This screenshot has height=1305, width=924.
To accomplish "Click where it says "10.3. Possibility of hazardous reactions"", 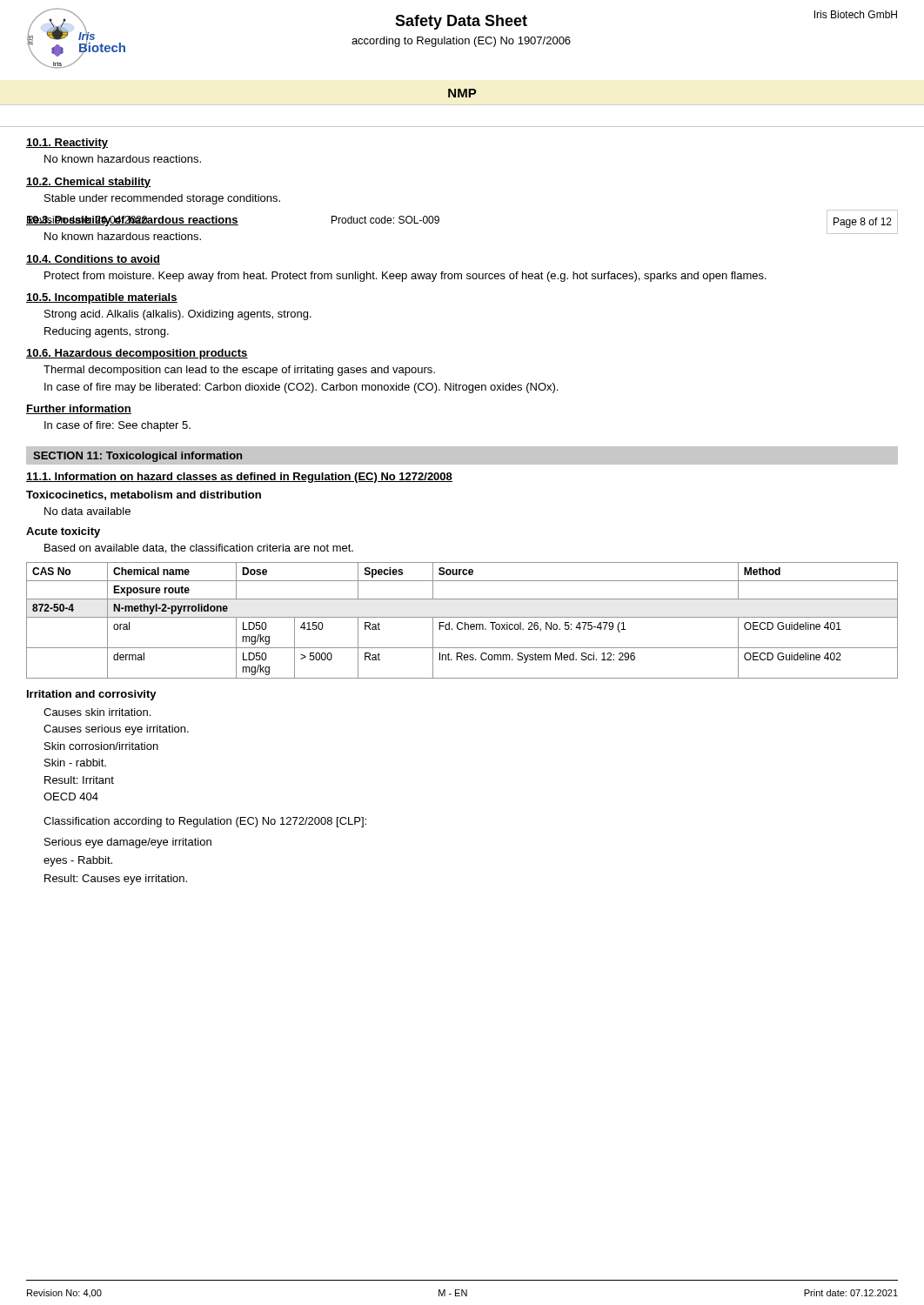I will coord(132,220).
